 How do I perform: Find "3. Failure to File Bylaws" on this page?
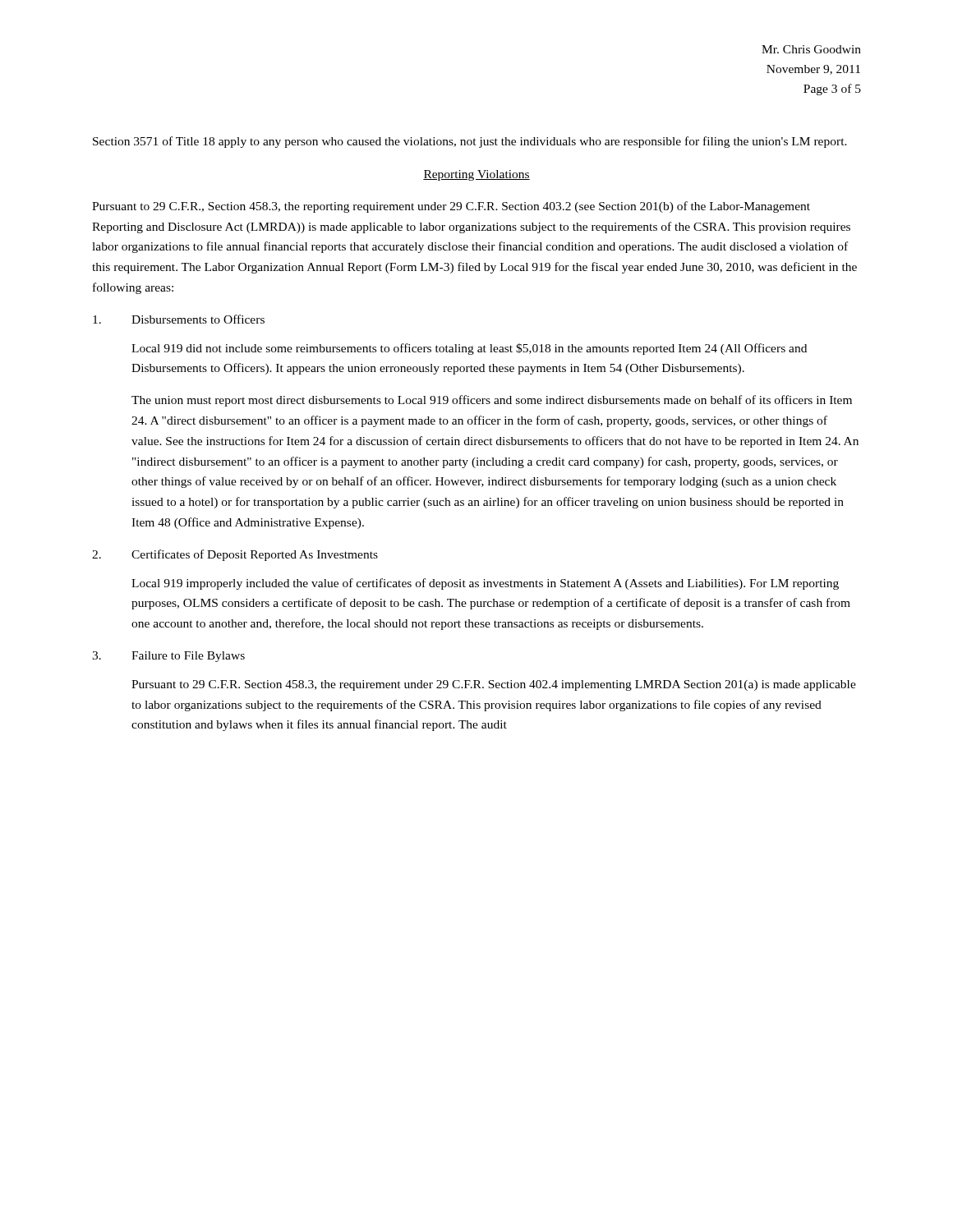(169, 656)
